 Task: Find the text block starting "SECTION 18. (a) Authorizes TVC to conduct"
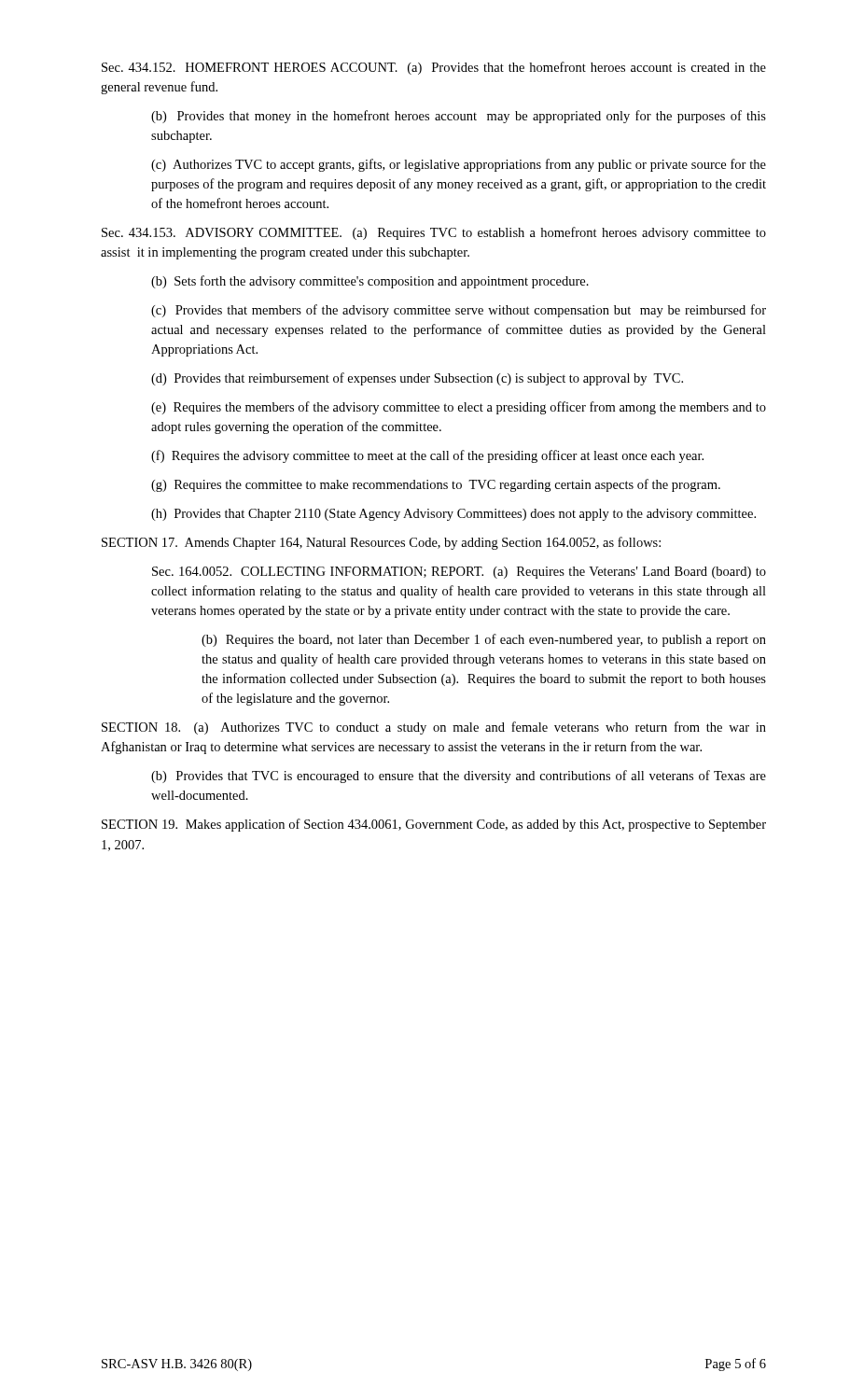[433, 737]
